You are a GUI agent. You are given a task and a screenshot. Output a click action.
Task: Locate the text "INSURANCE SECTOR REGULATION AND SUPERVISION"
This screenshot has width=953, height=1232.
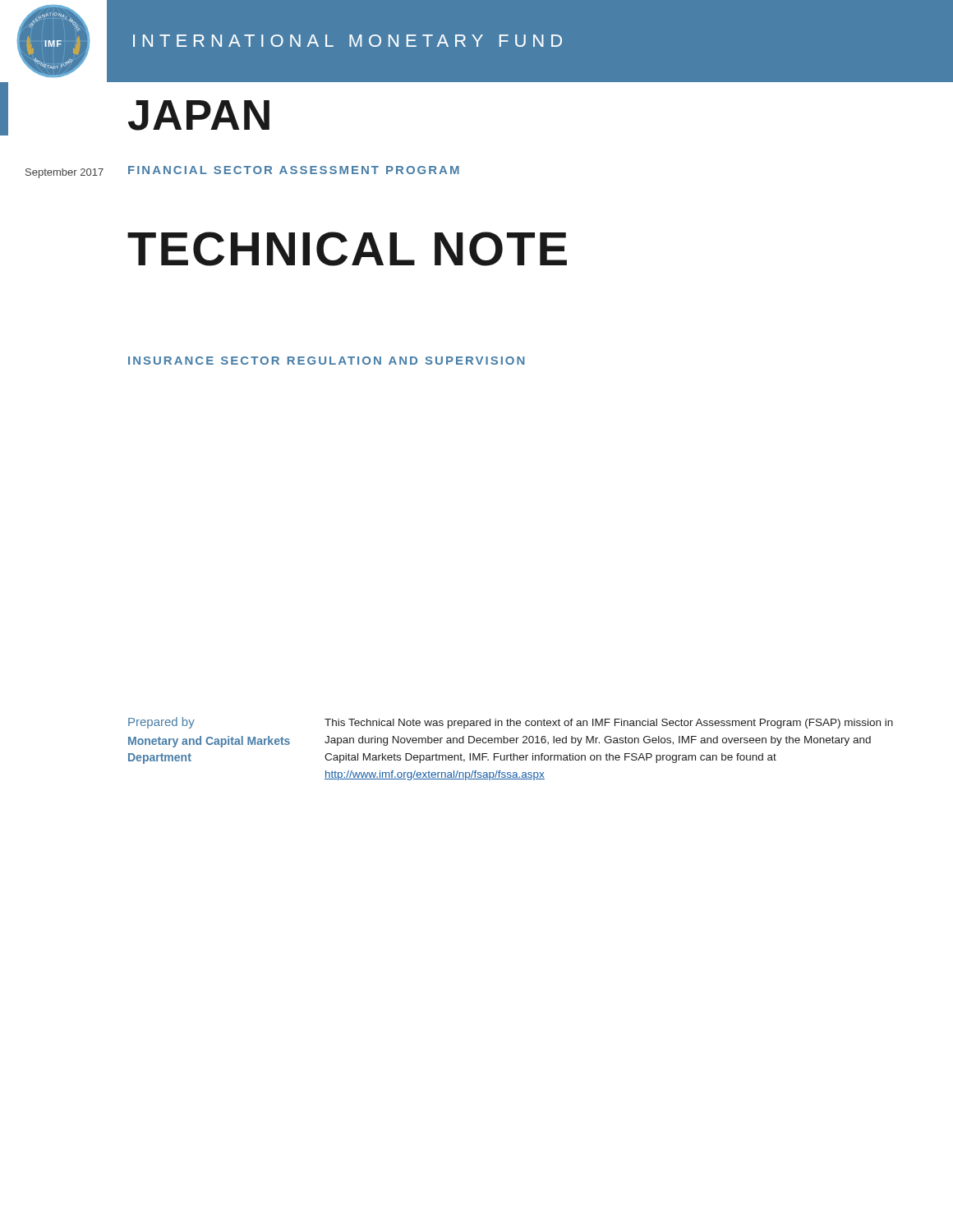327,360
